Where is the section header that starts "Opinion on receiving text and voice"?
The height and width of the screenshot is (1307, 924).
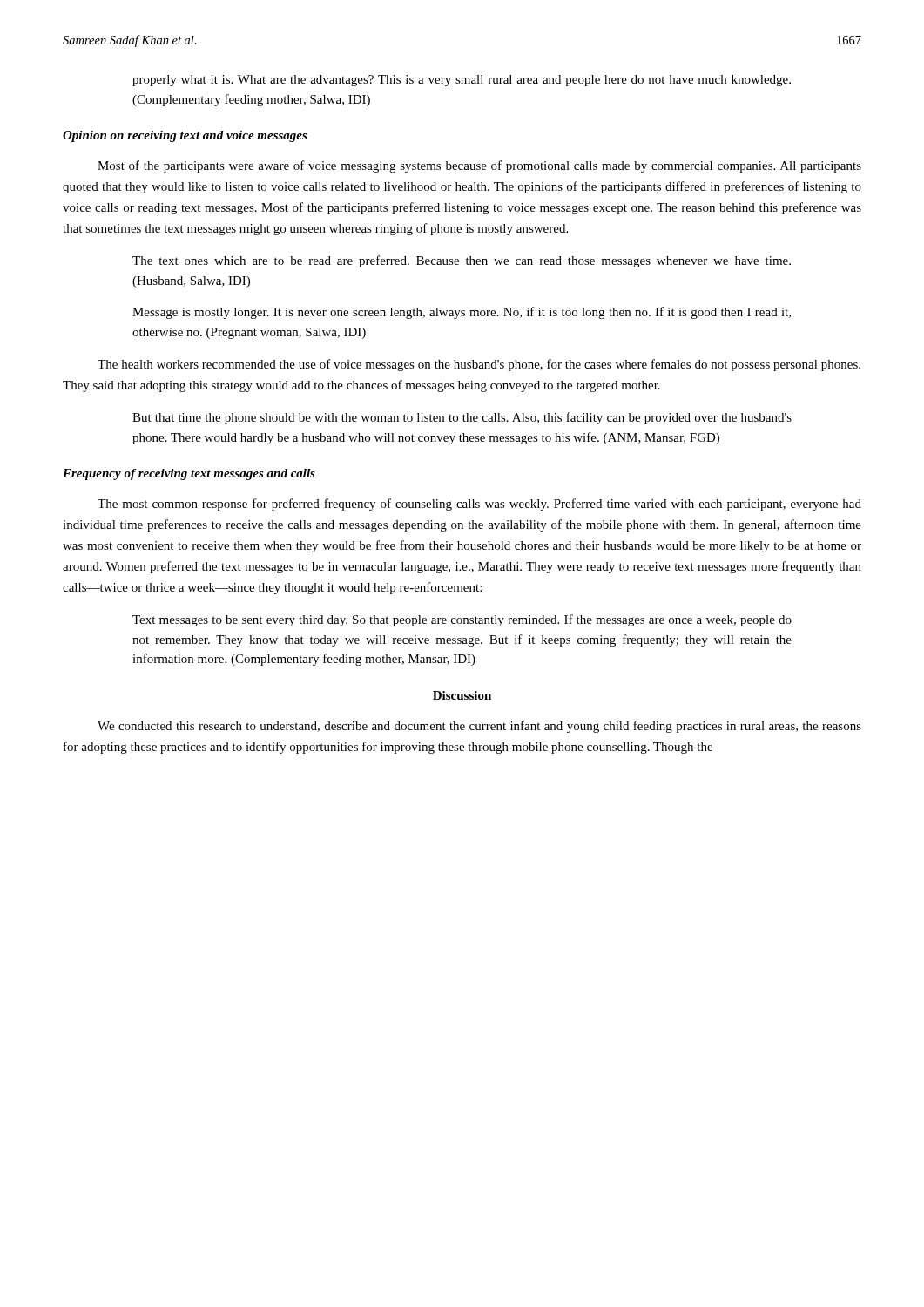click(x=185, y=135)
